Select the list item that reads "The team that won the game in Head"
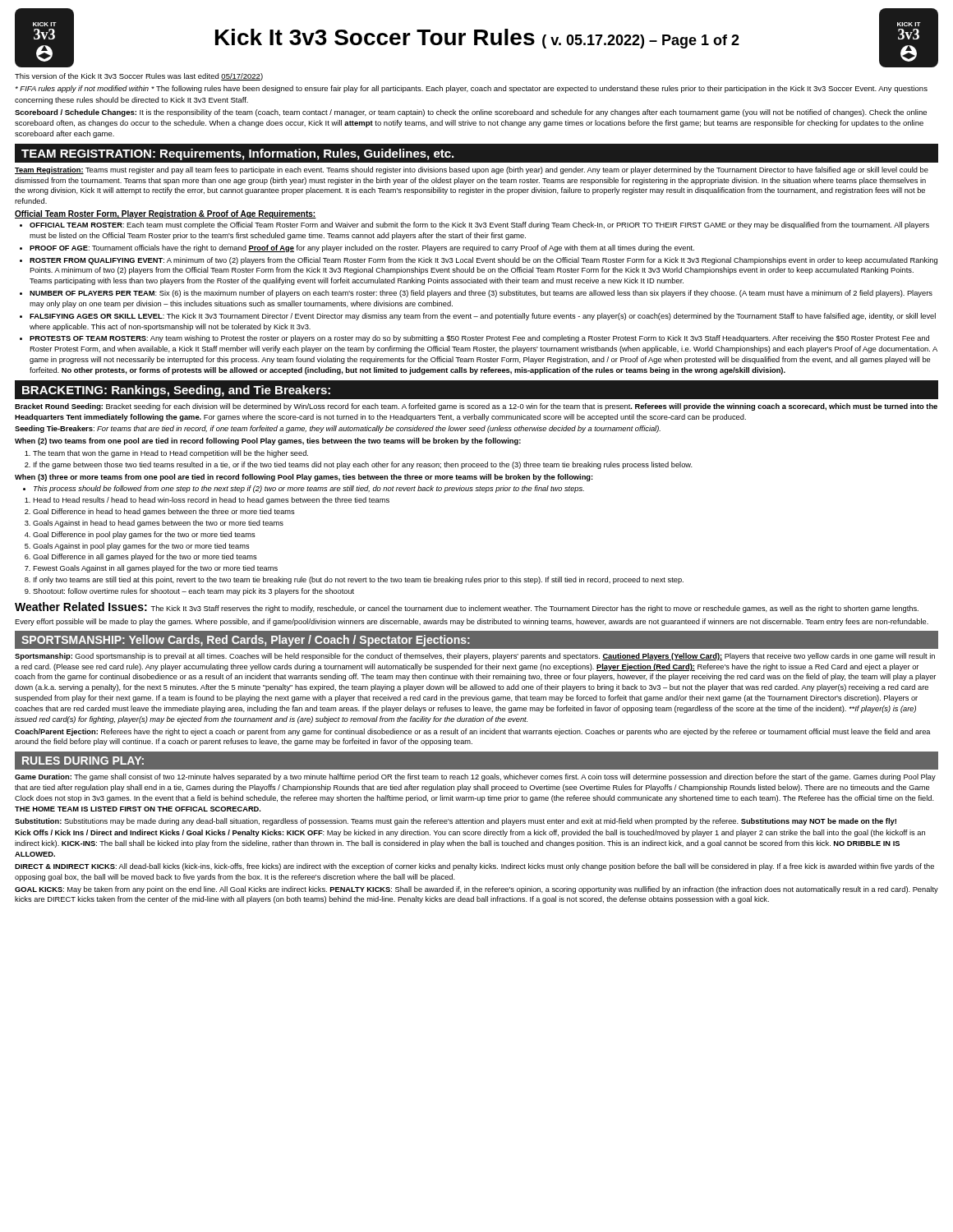This screenshot has width=953, height=1232. pos(486,454)
